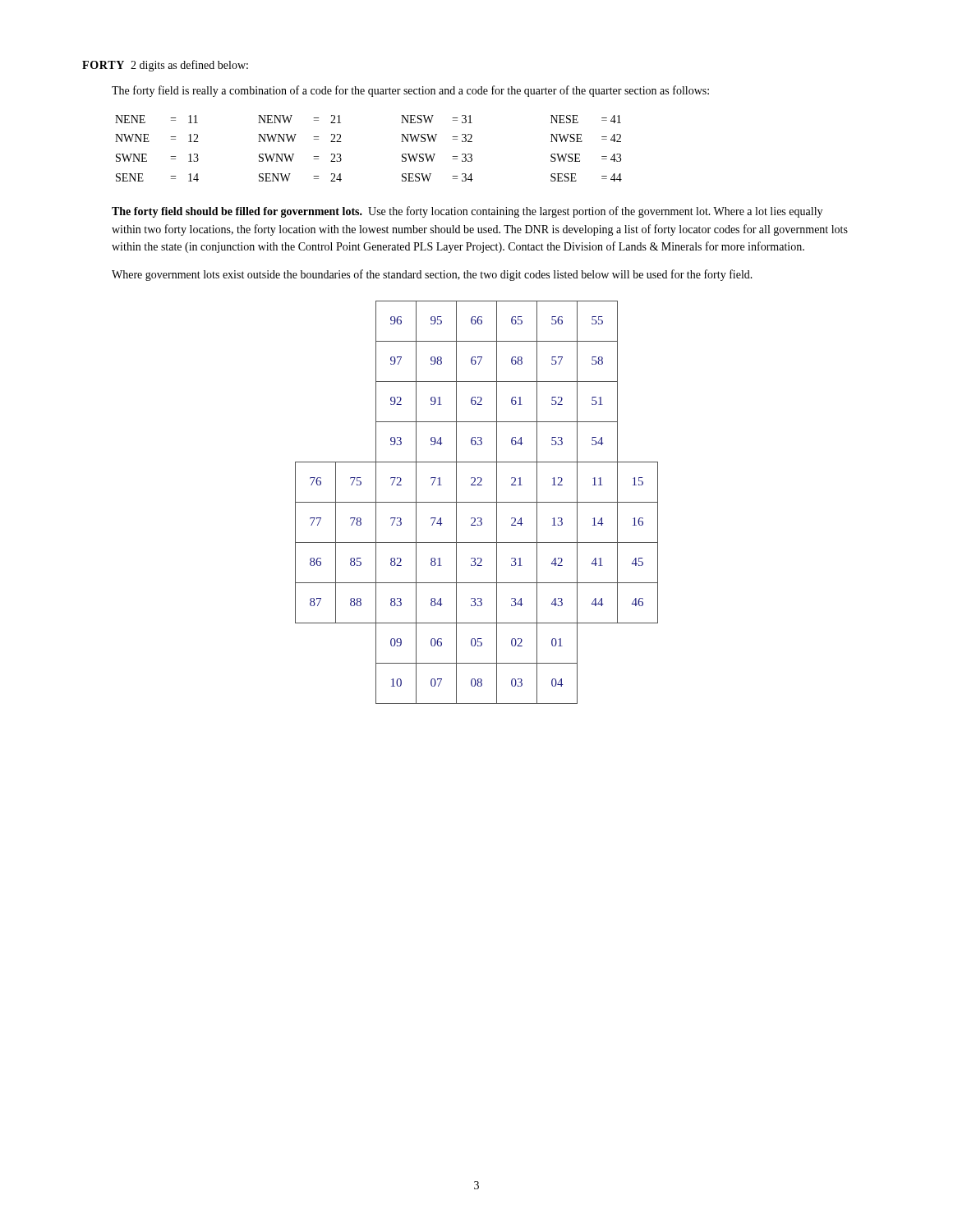
Task: Locate the table as image
Action: tap(476, 502)
